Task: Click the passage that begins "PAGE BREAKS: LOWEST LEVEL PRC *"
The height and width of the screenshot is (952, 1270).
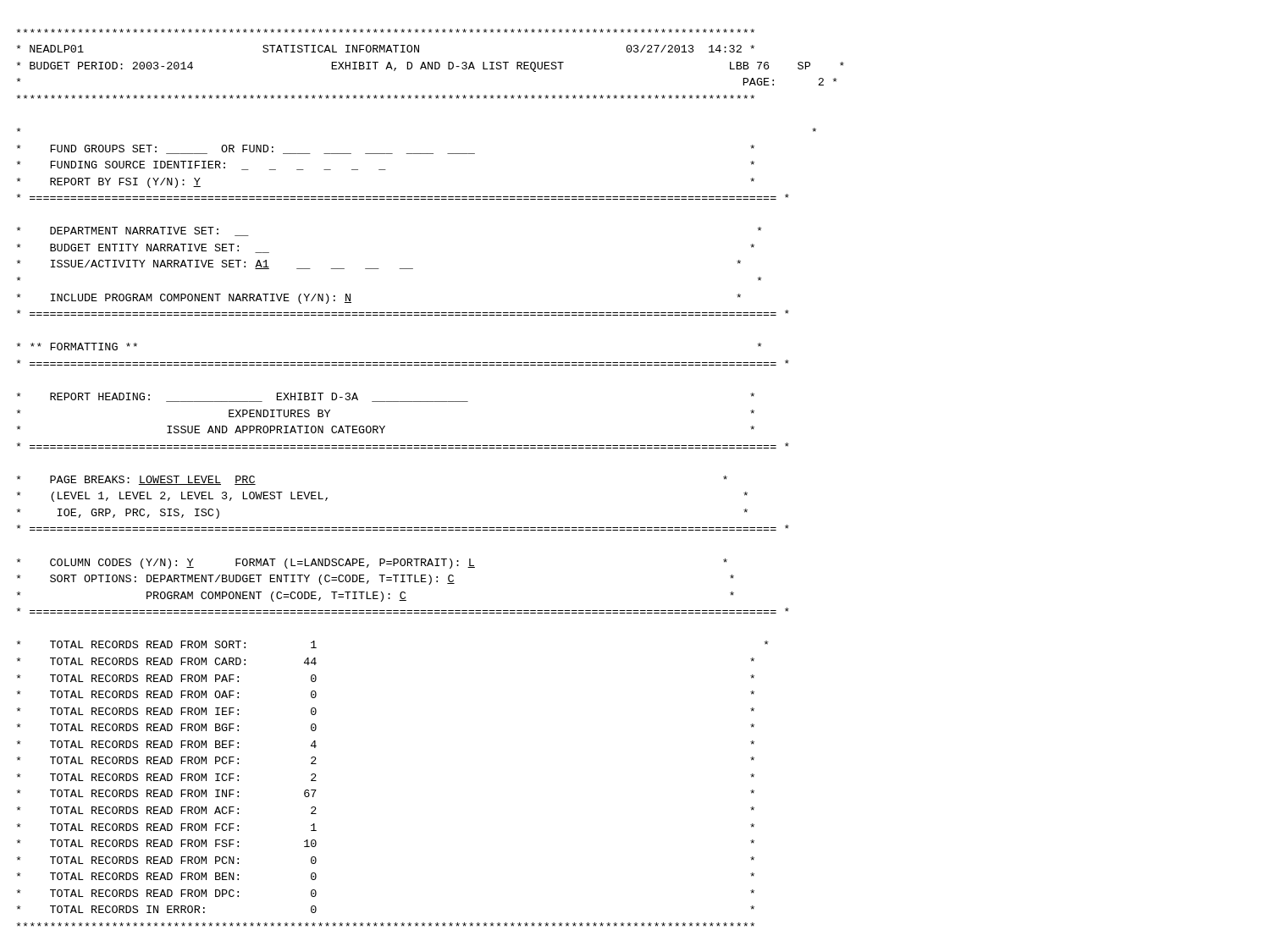Action: pos(128,479)
